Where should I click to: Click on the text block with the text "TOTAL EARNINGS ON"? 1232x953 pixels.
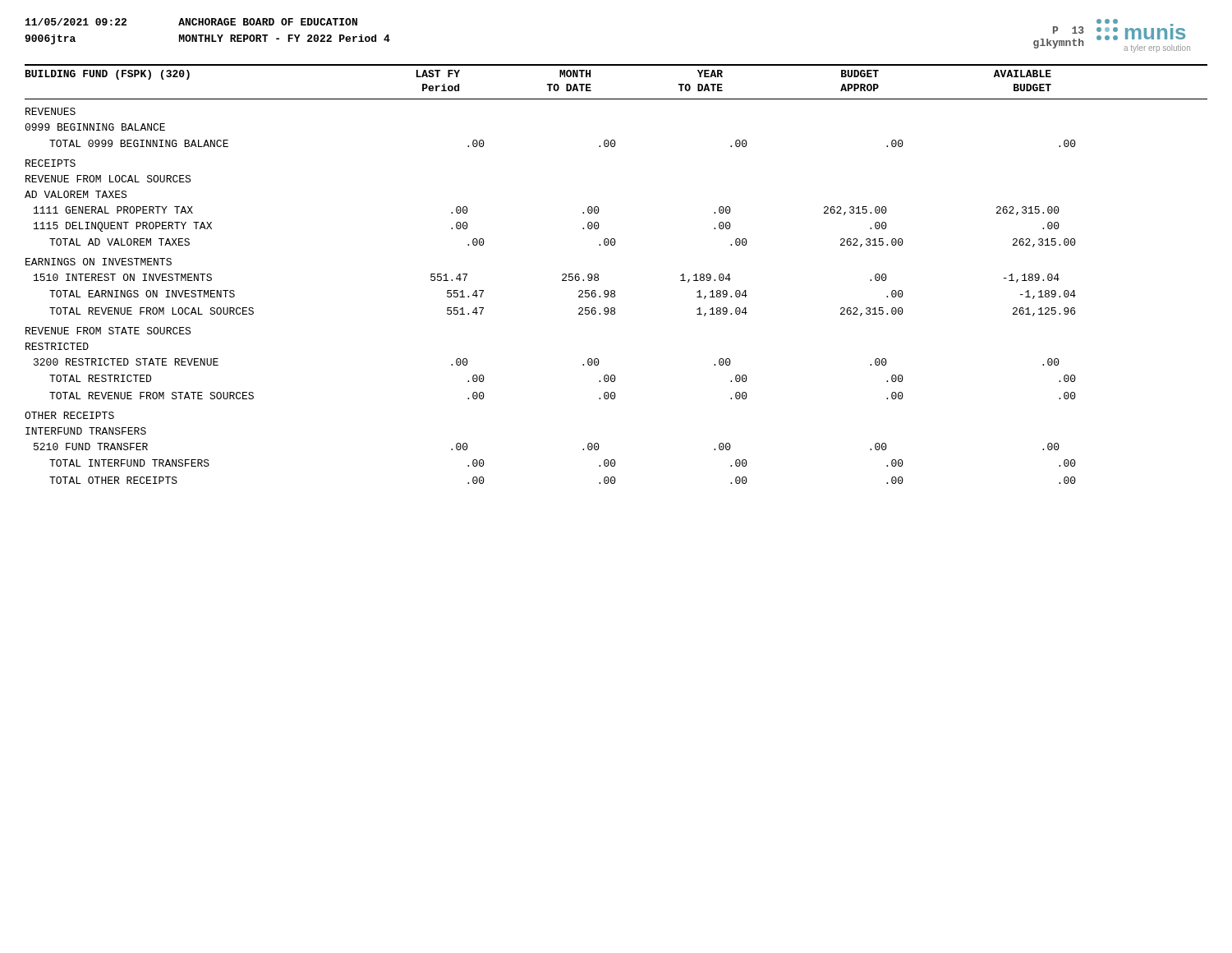[136, 294]
